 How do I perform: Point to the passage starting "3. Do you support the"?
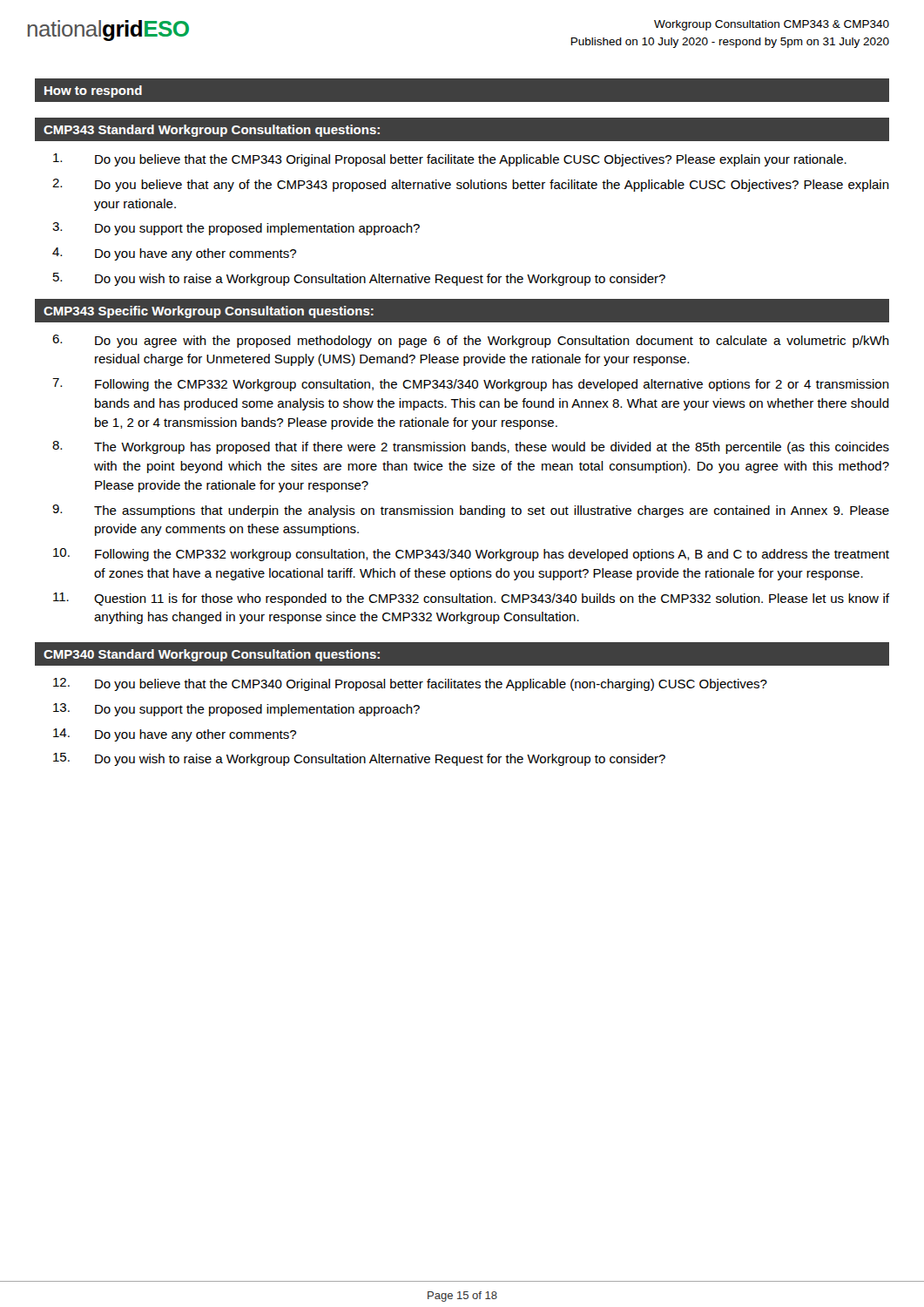click(x=236, y=229)
